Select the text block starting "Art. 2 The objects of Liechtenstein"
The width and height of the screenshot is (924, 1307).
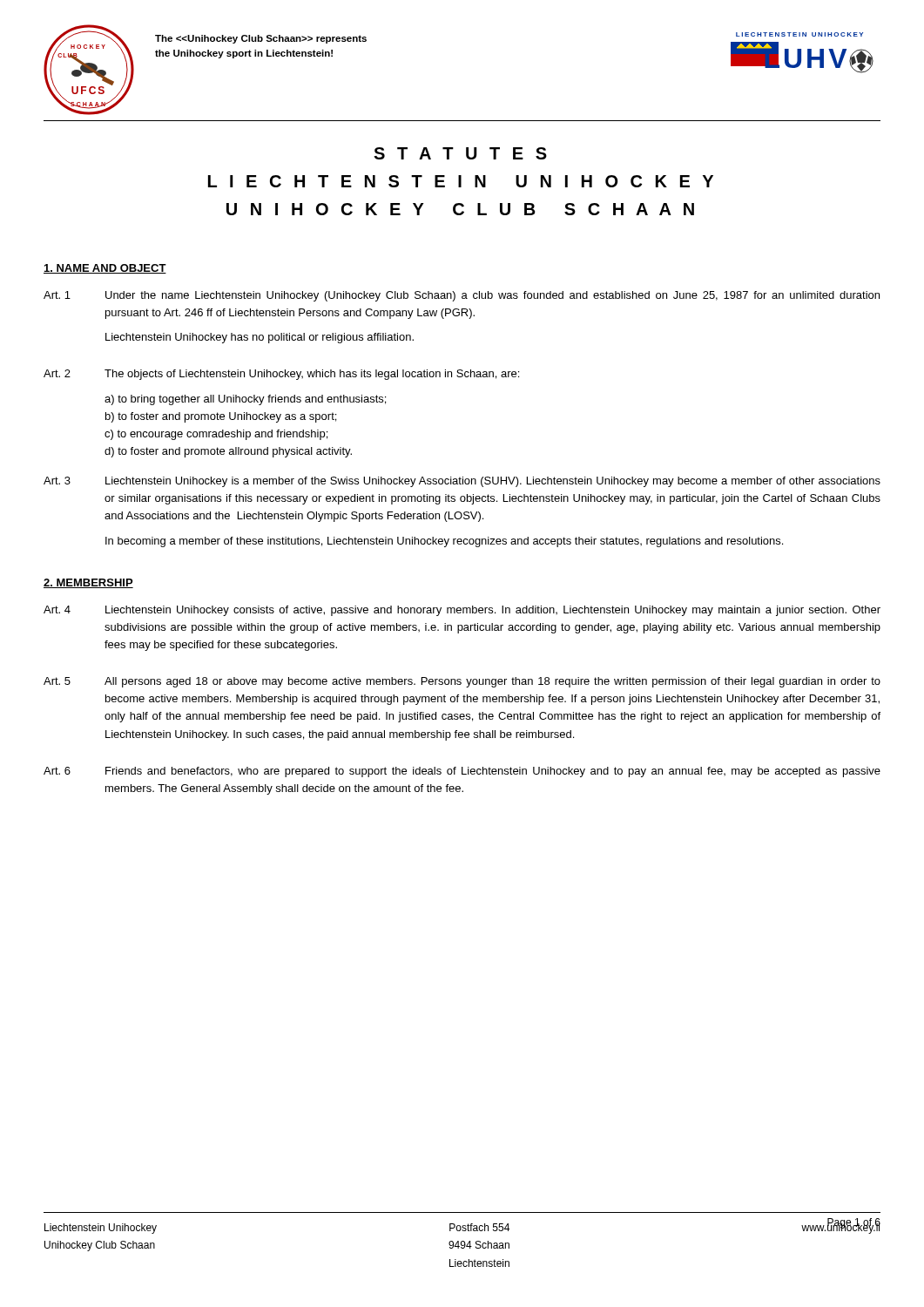281,375
